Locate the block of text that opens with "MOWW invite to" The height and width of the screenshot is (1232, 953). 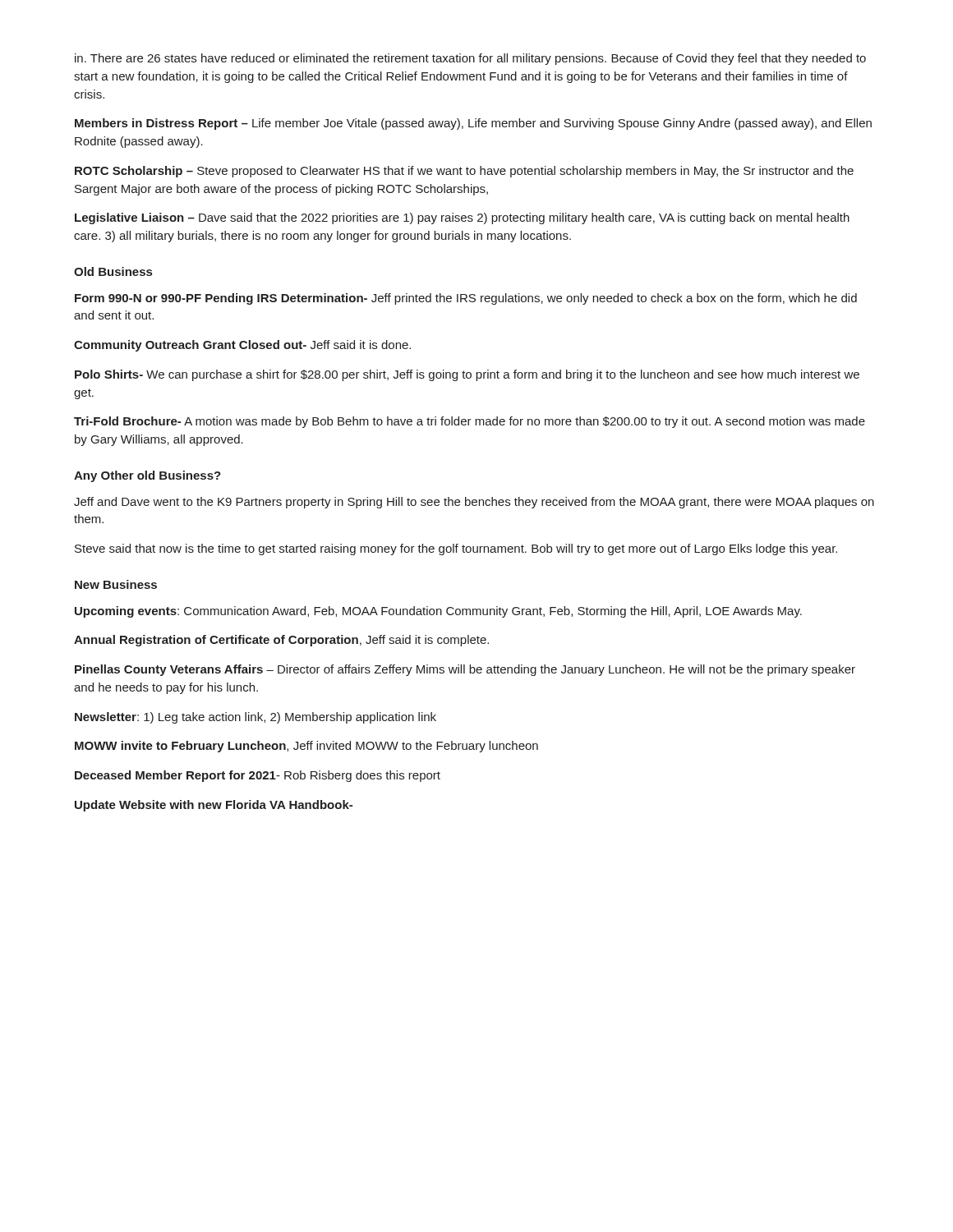pos(306,746)
